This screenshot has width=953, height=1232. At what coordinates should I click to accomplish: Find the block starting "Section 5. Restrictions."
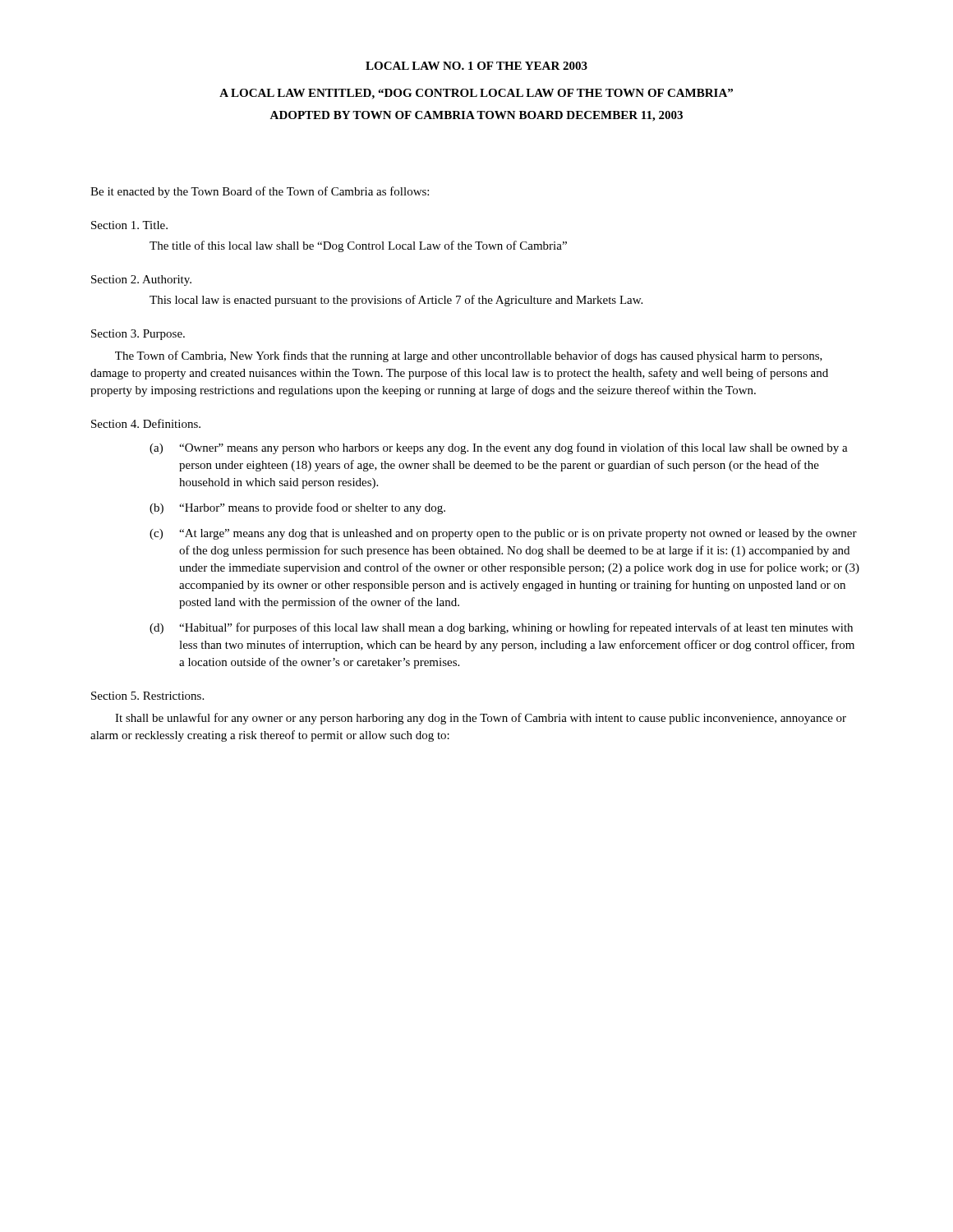[x=148, y=696]
